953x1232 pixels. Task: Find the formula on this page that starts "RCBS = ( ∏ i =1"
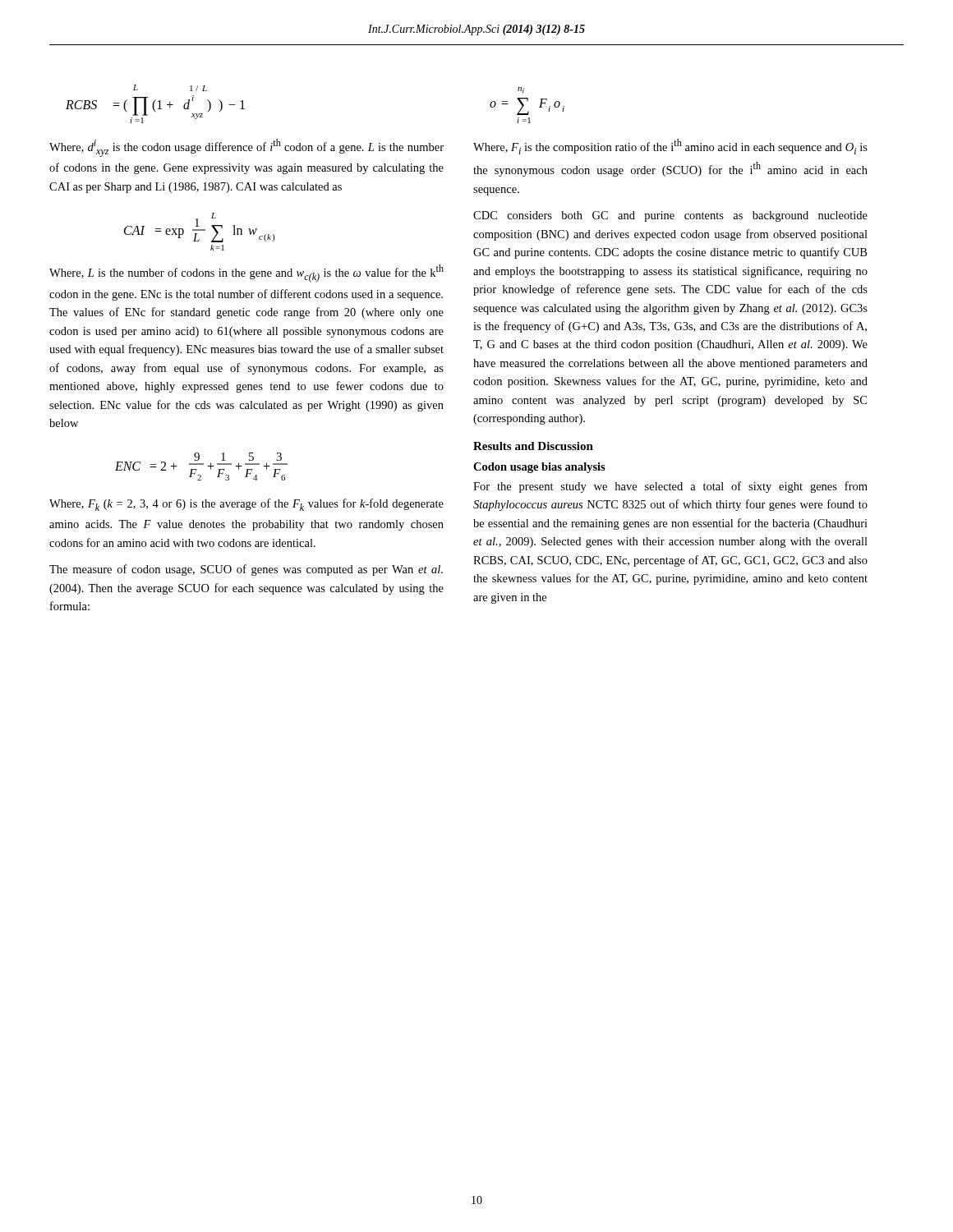coord(197,101)
